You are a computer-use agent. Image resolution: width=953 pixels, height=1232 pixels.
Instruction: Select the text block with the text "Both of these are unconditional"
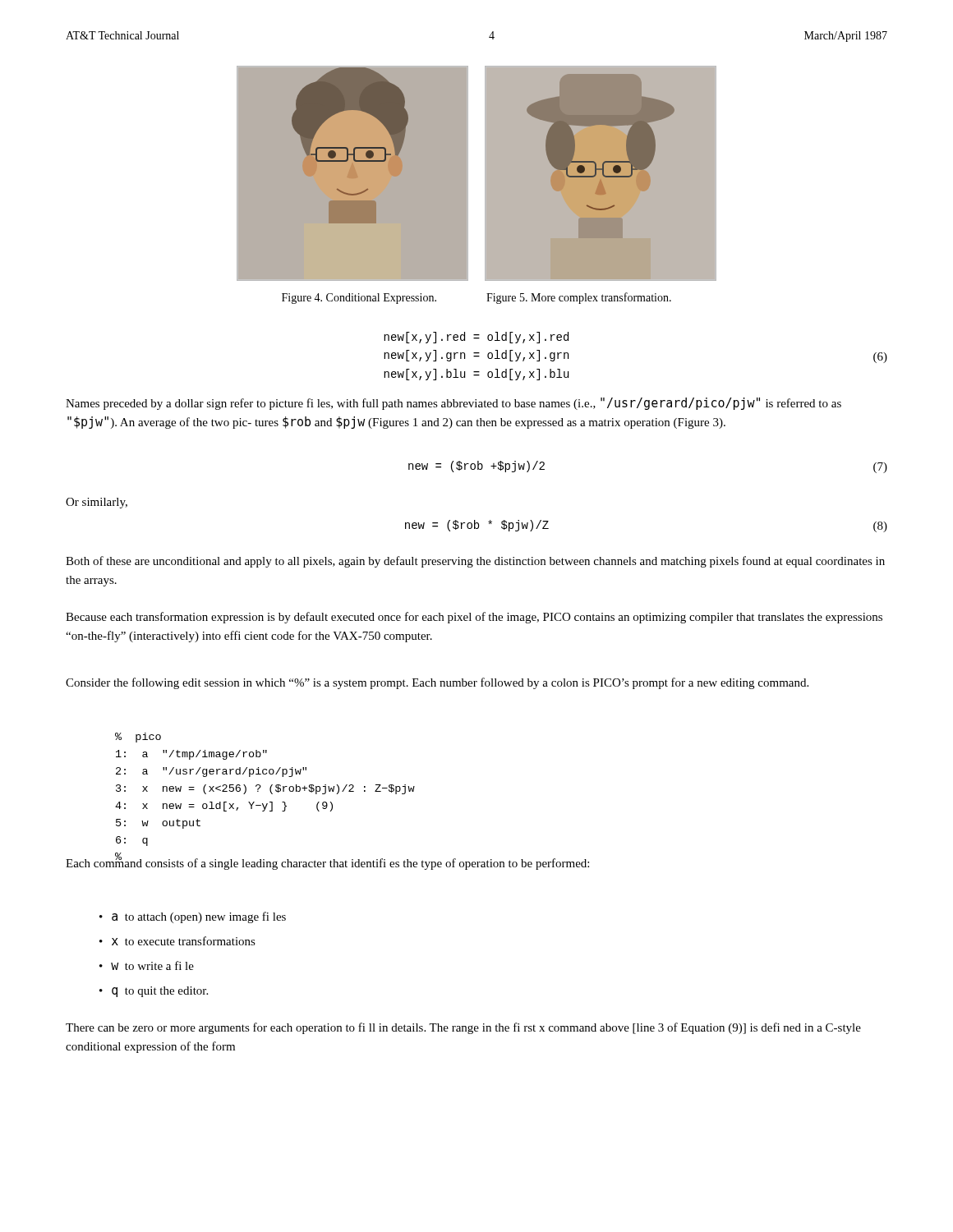475,571
